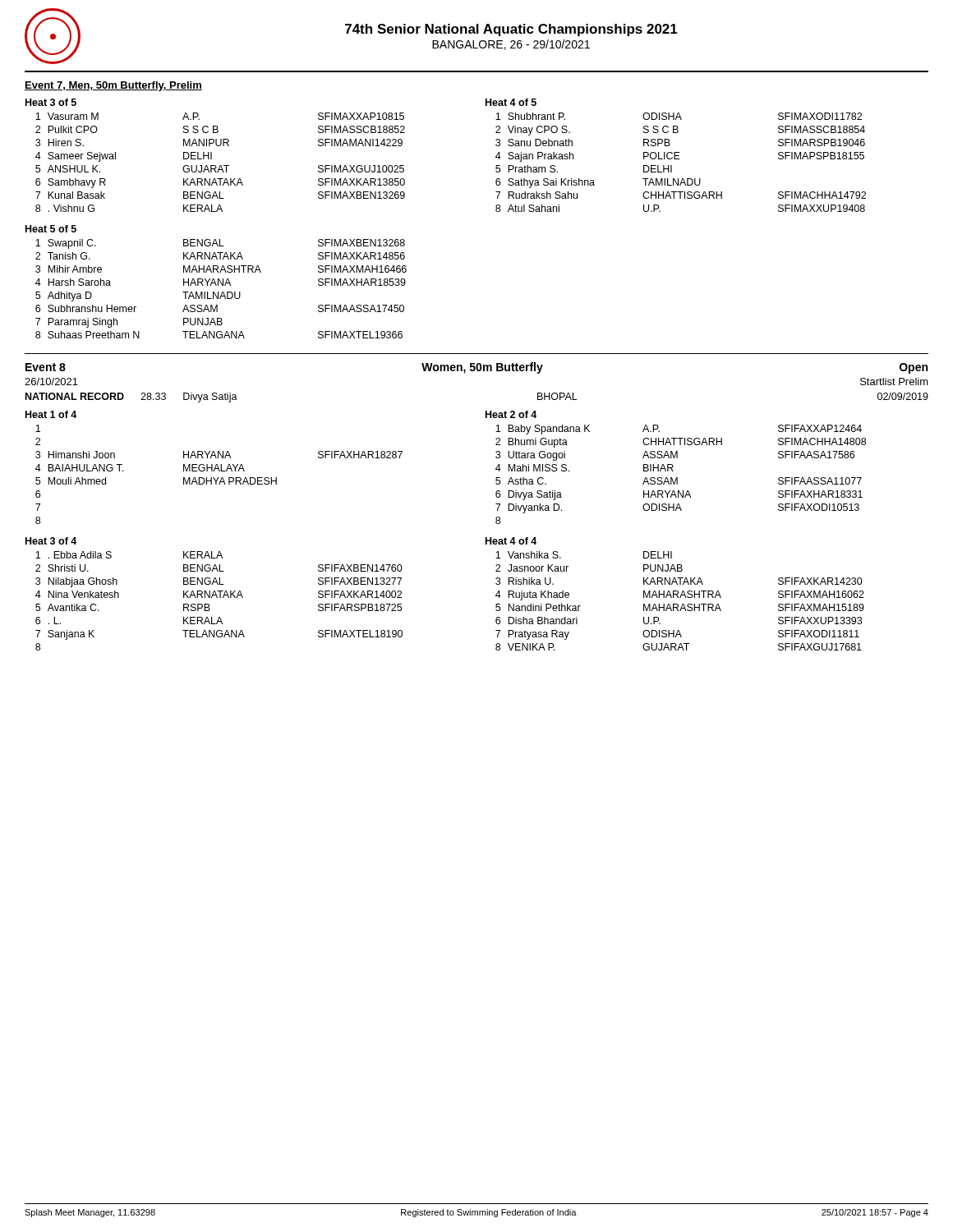Find the table that mentions "1Vasuram MA.P.SFIMAXXAP10815 2Pulkit CPOS S"

coord(246,163)
